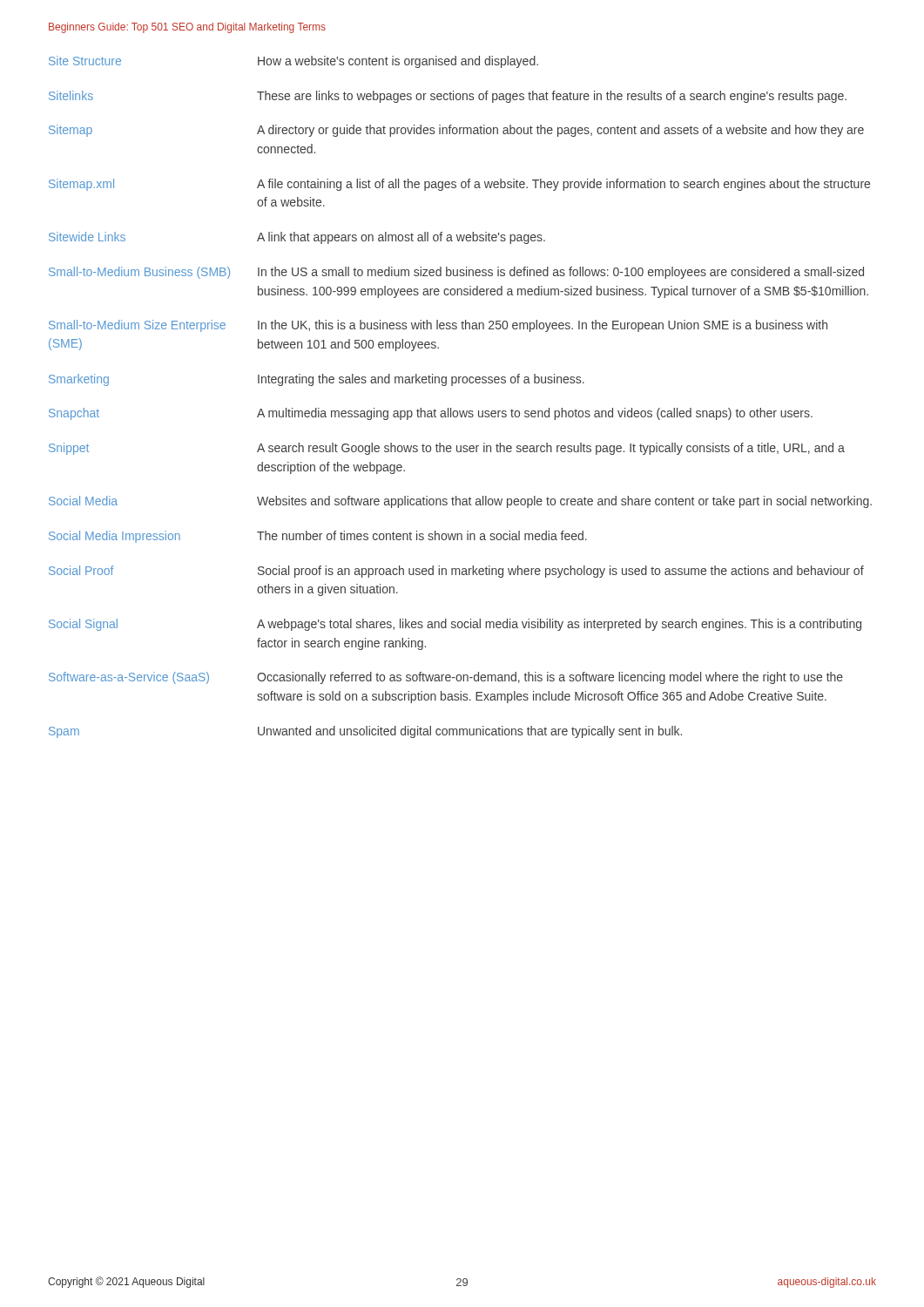
Task: Click on the list item that reads "Small-to-Medium Business (SMB)"
Action: (x=462, y=282)
